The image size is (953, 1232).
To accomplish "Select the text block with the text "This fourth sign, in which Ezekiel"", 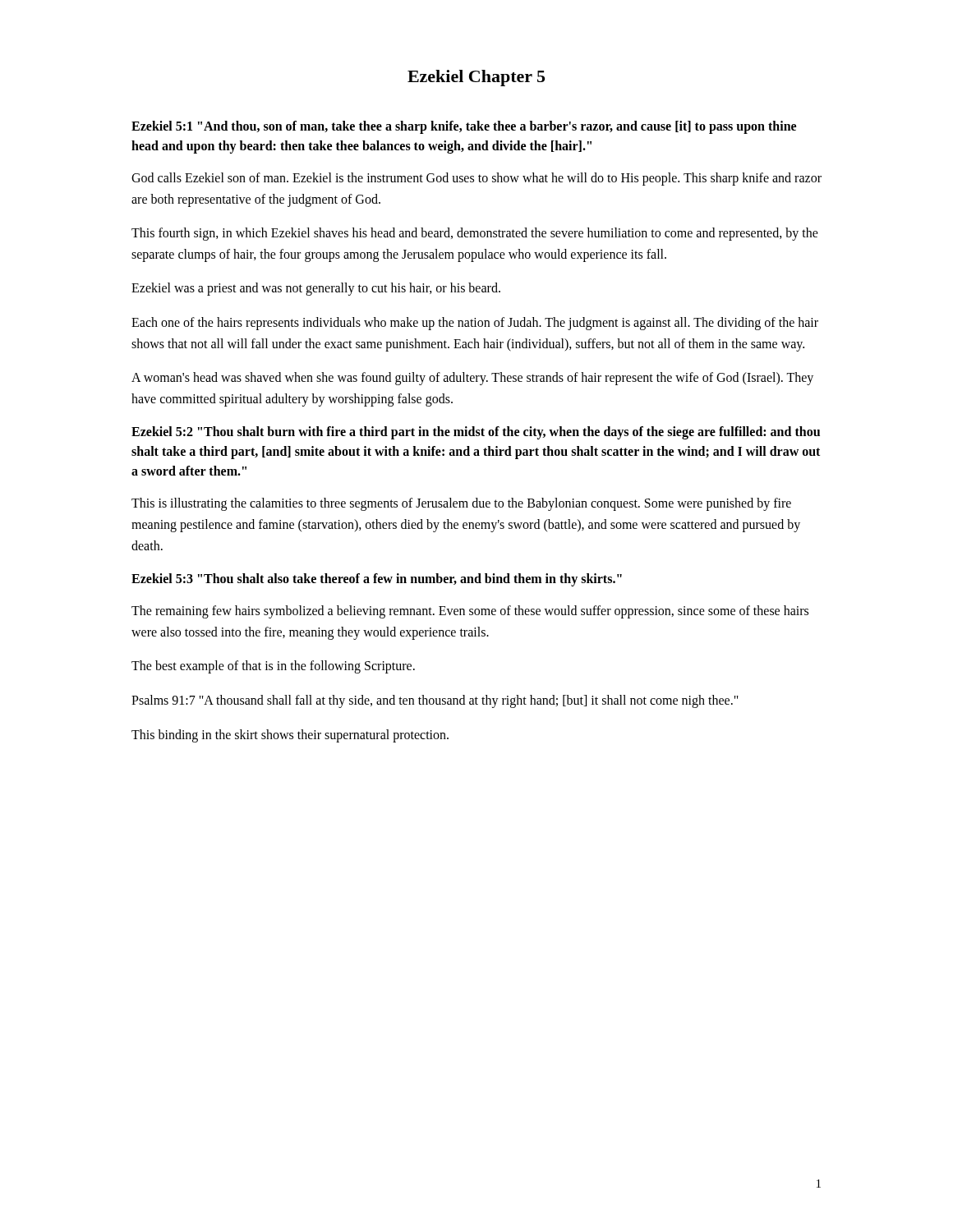I will pos(475,244).
